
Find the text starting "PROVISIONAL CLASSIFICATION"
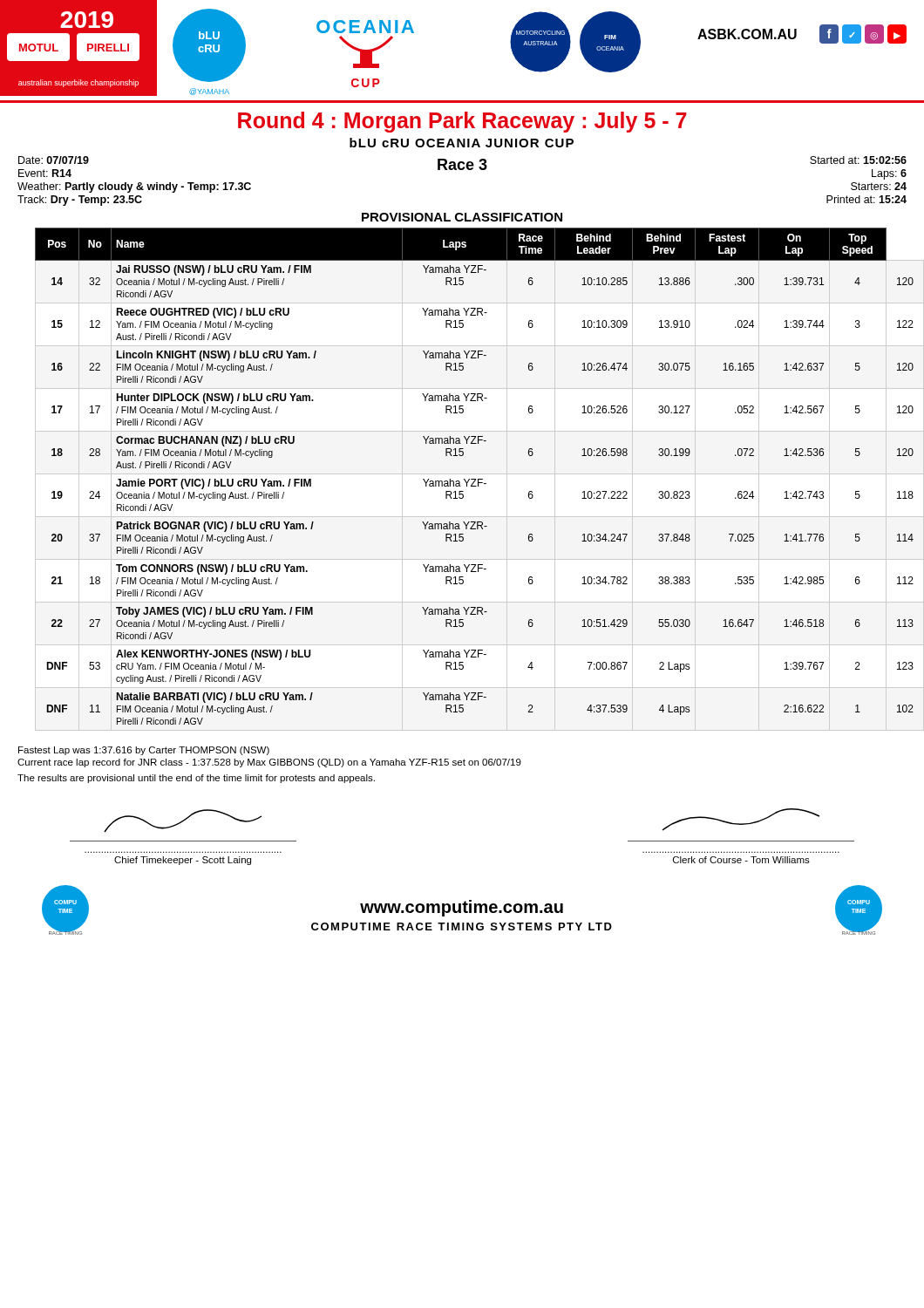[462, 217]
